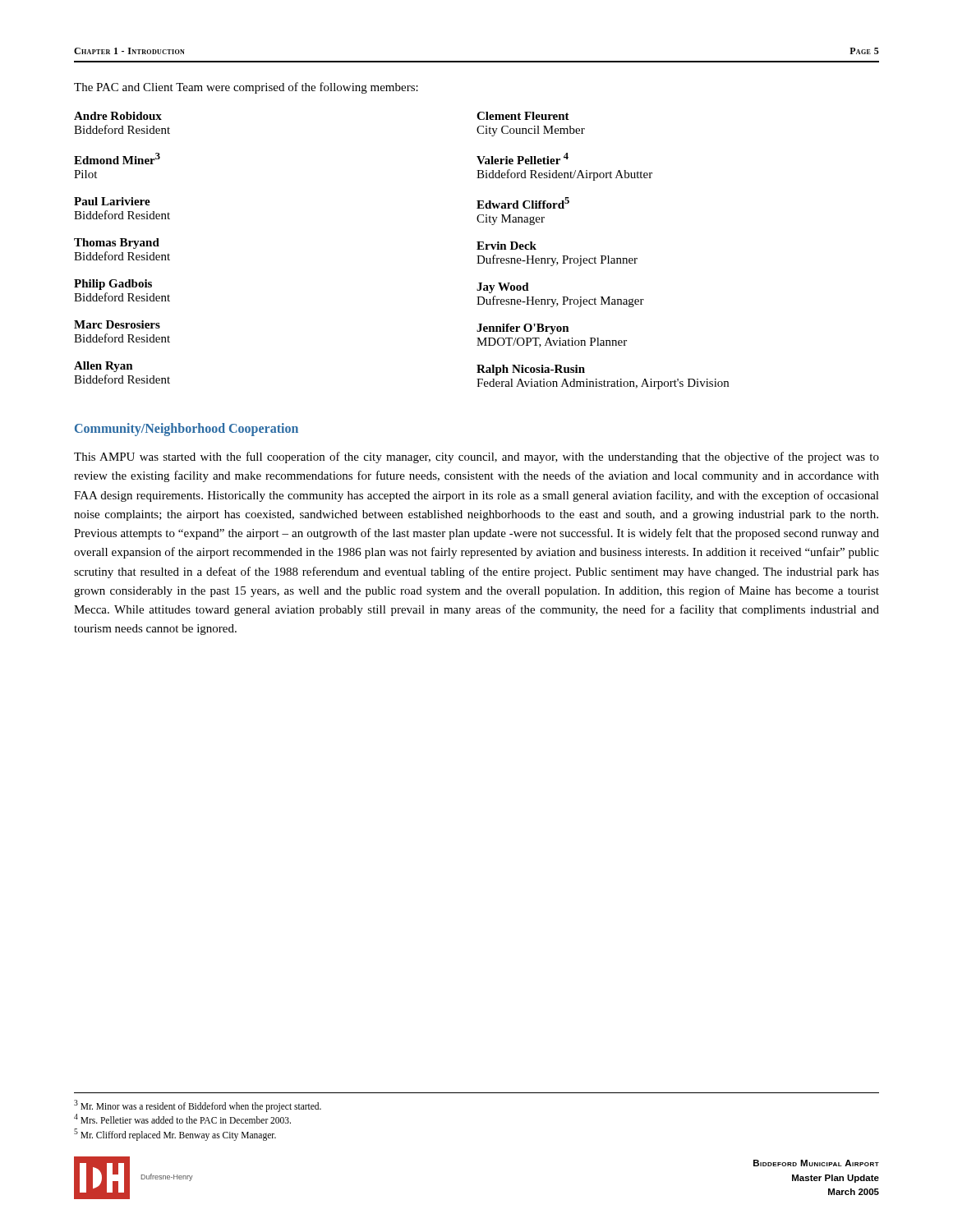Where is the passage that starts "This AMPU was started with the"?
Viewport: 953px width, 1232px height.
click(x=476, y=543)
